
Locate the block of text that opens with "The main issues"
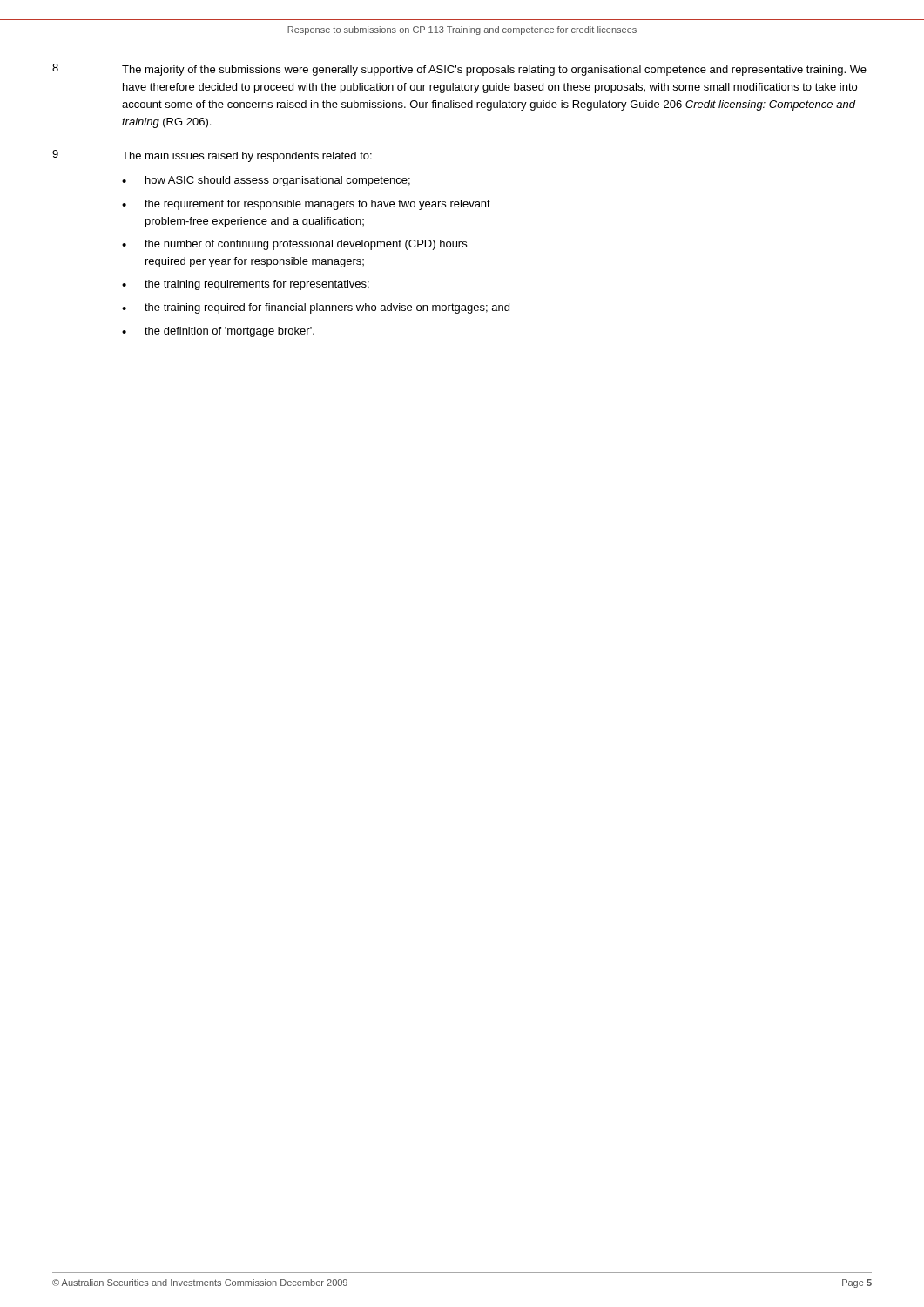point(247,155)
